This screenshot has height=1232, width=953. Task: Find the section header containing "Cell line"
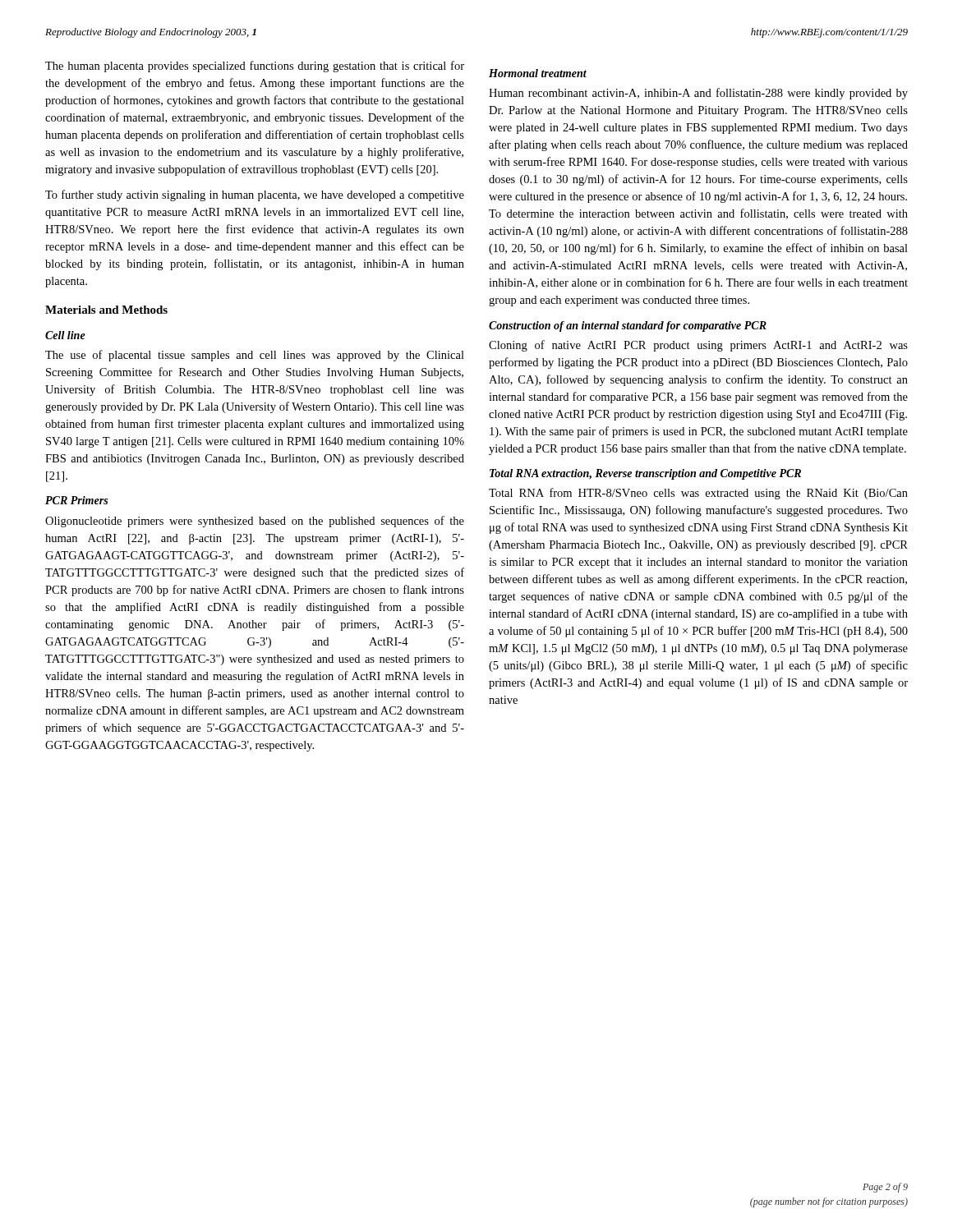pos(65,335)
